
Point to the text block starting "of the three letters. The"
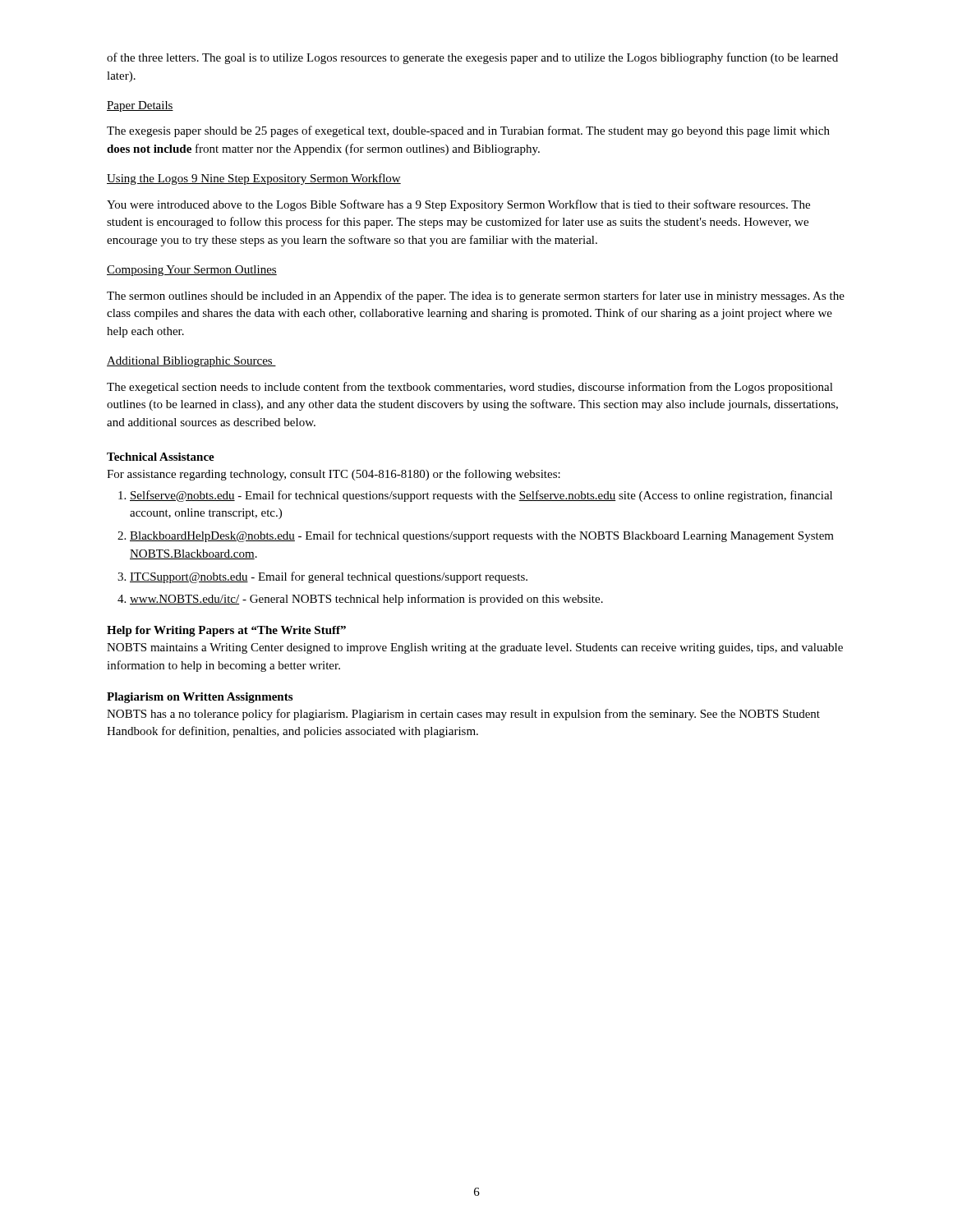click(x=473, y=66)
